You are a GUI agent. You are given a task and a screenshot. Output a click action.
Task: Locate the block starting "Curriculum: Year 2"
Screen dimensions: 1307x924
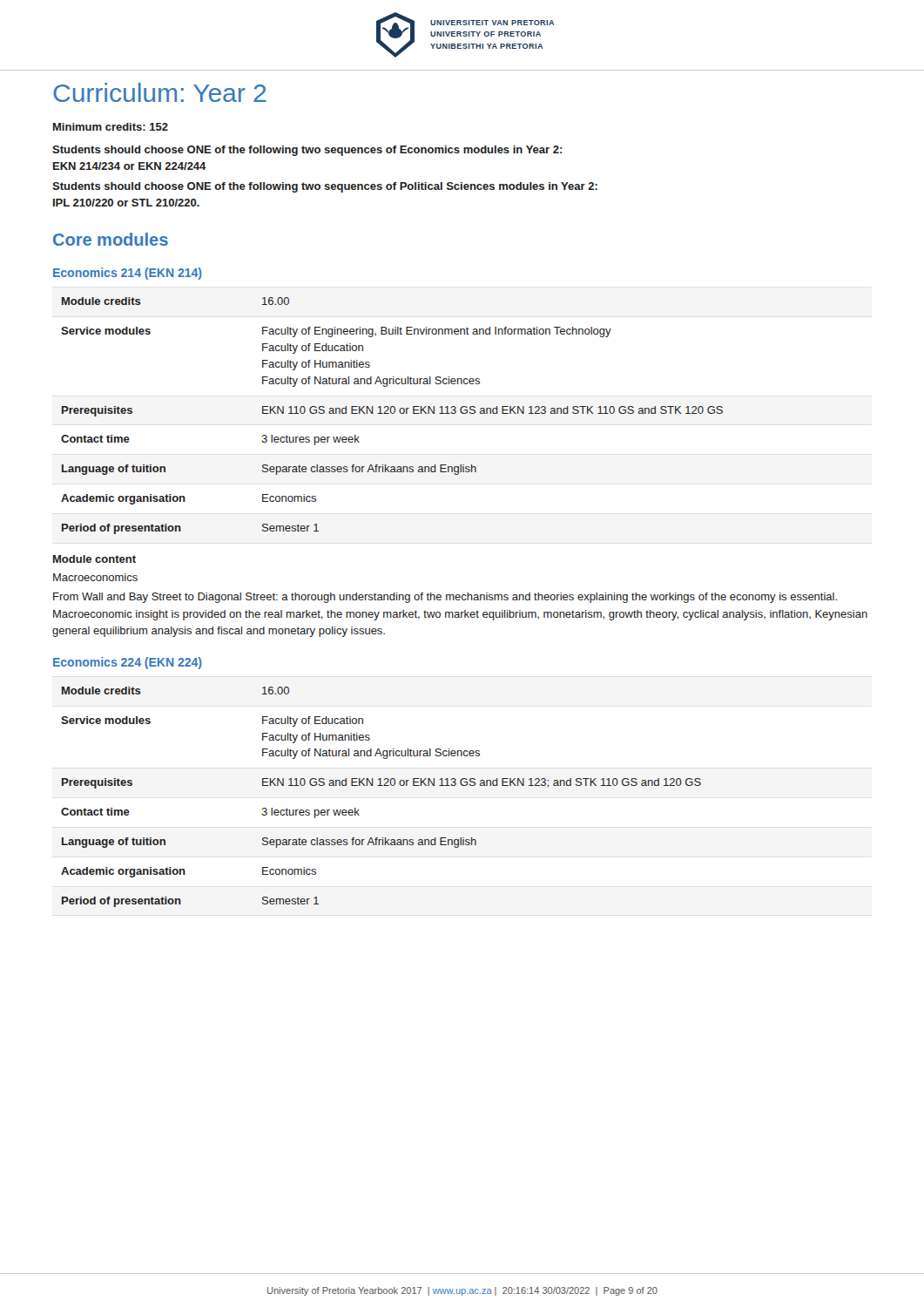(160, 93)
